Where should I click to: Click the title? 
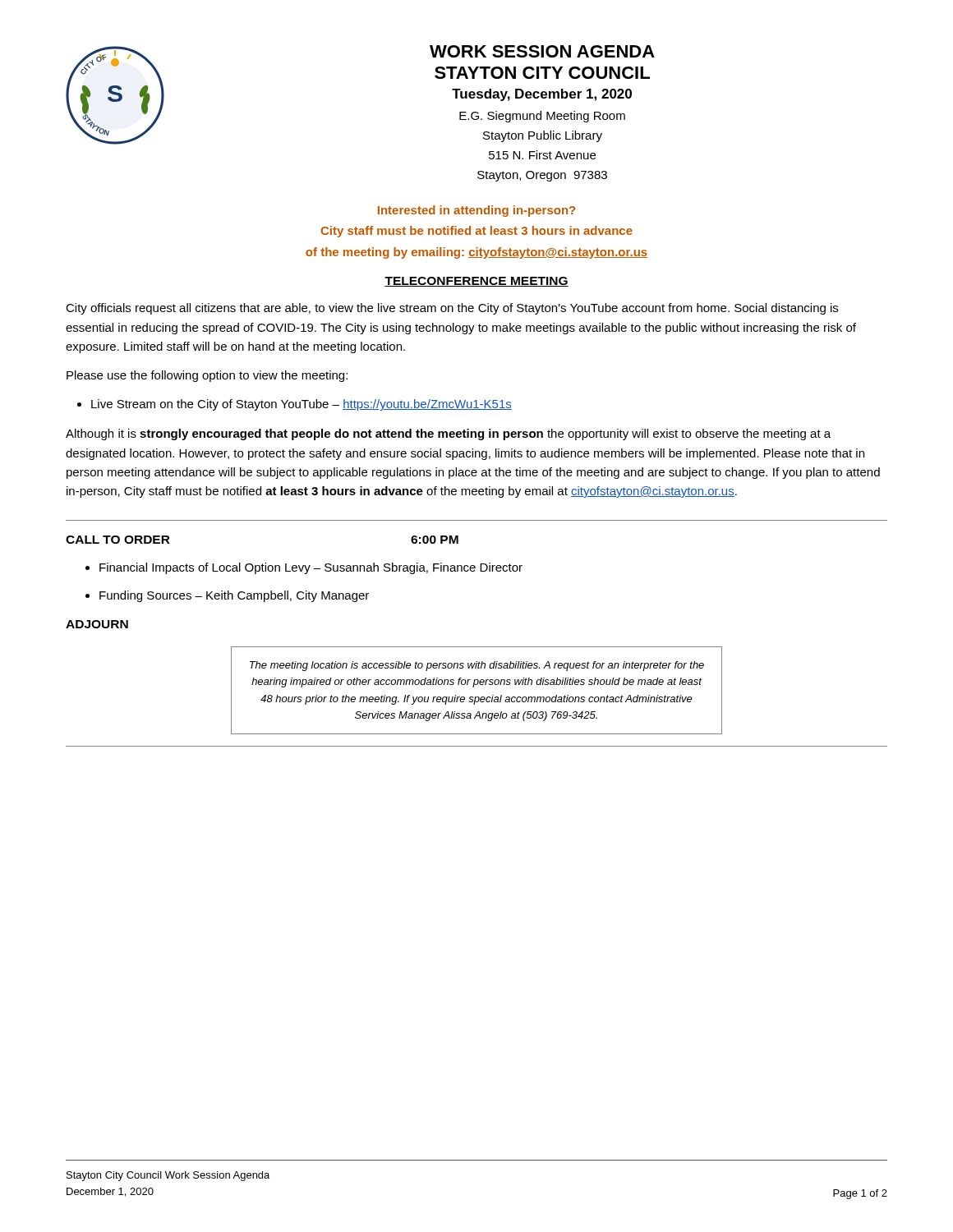[542, 113]
